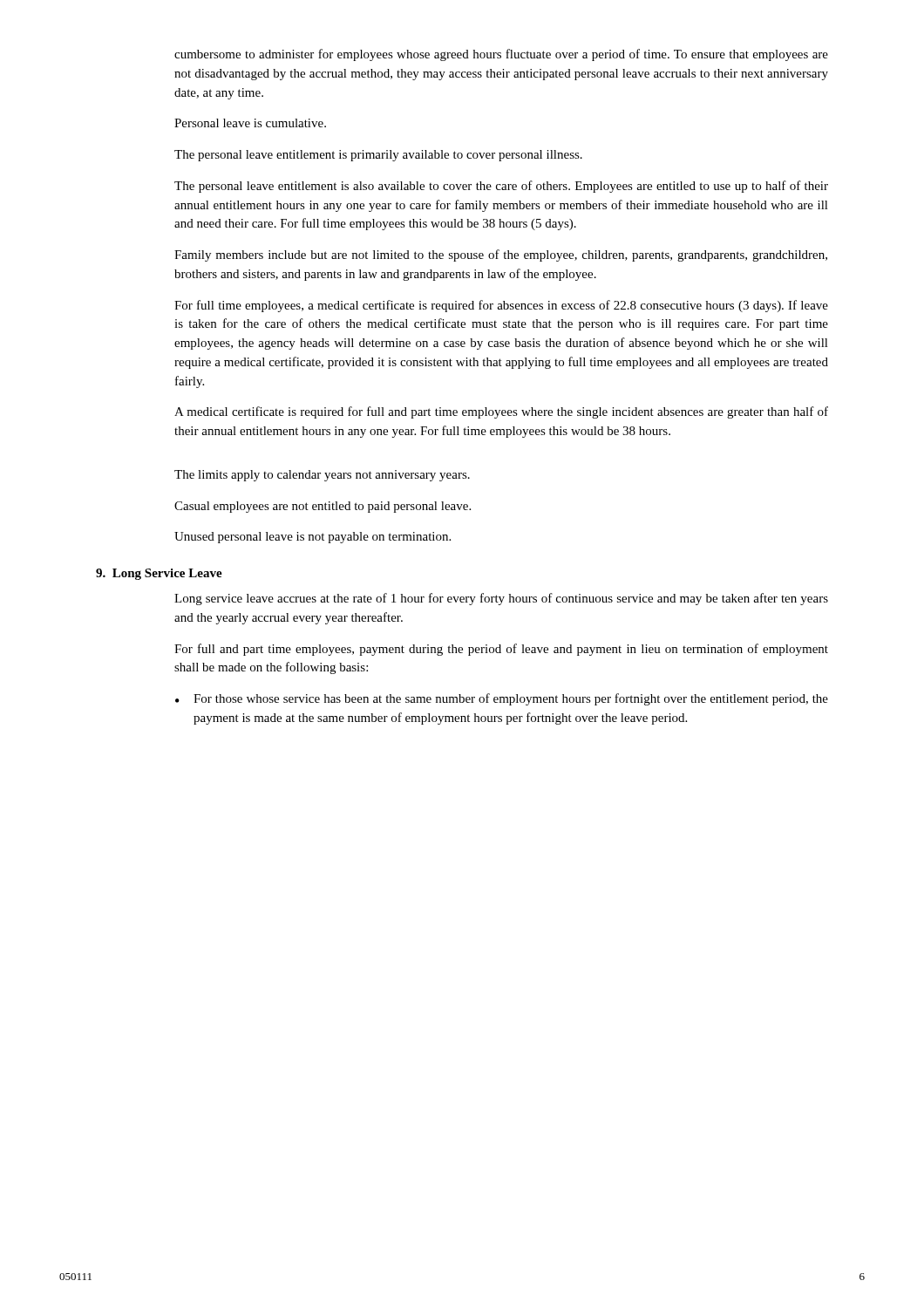924x1308 pixels.
Task: Navigate to the element starting "The personal leave entitlement is primarily"
Action: pyautogui.click(x=379, y=154)
